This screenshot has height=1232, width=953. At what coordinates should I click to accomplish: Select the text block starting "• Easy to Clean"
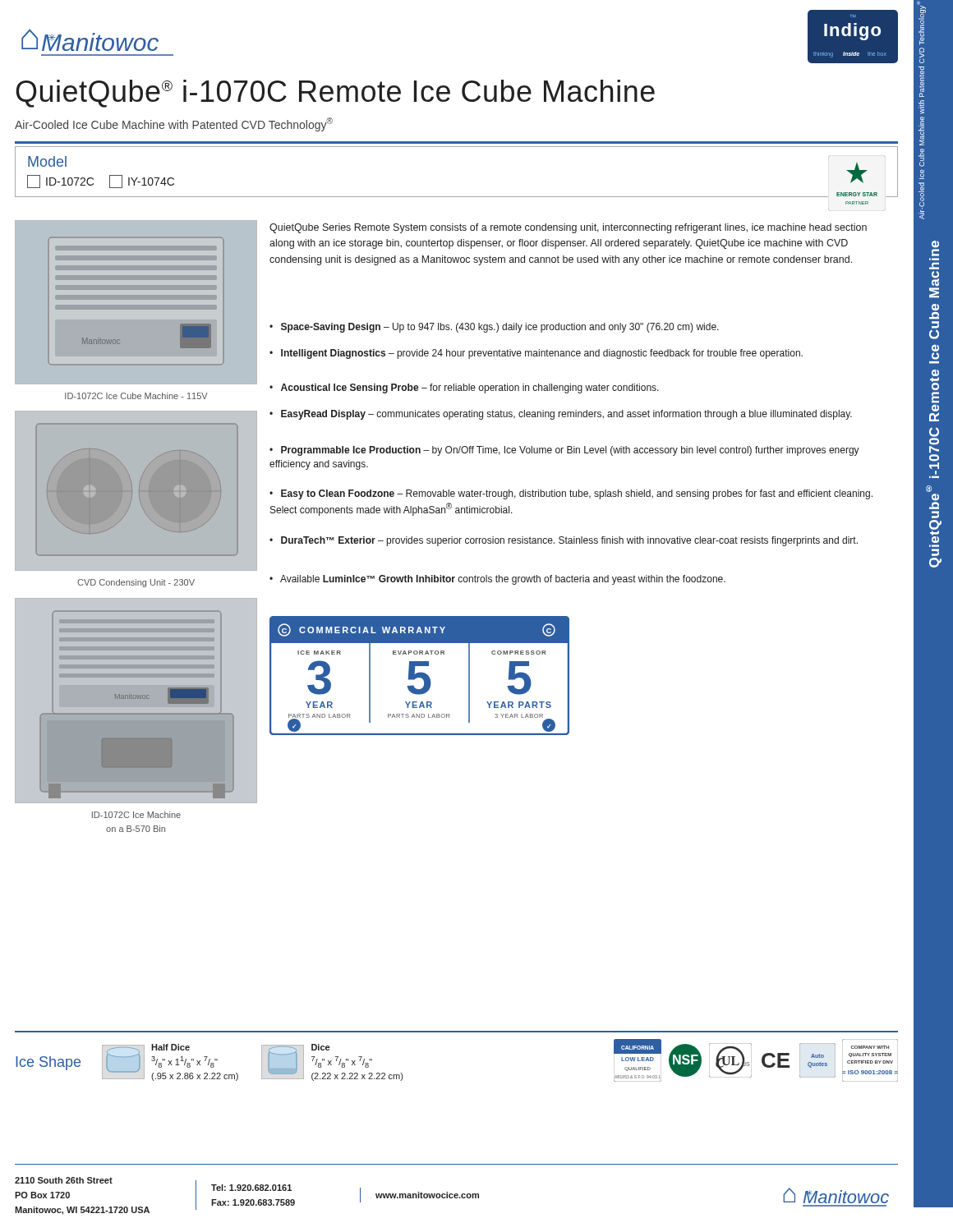(571, 502)
